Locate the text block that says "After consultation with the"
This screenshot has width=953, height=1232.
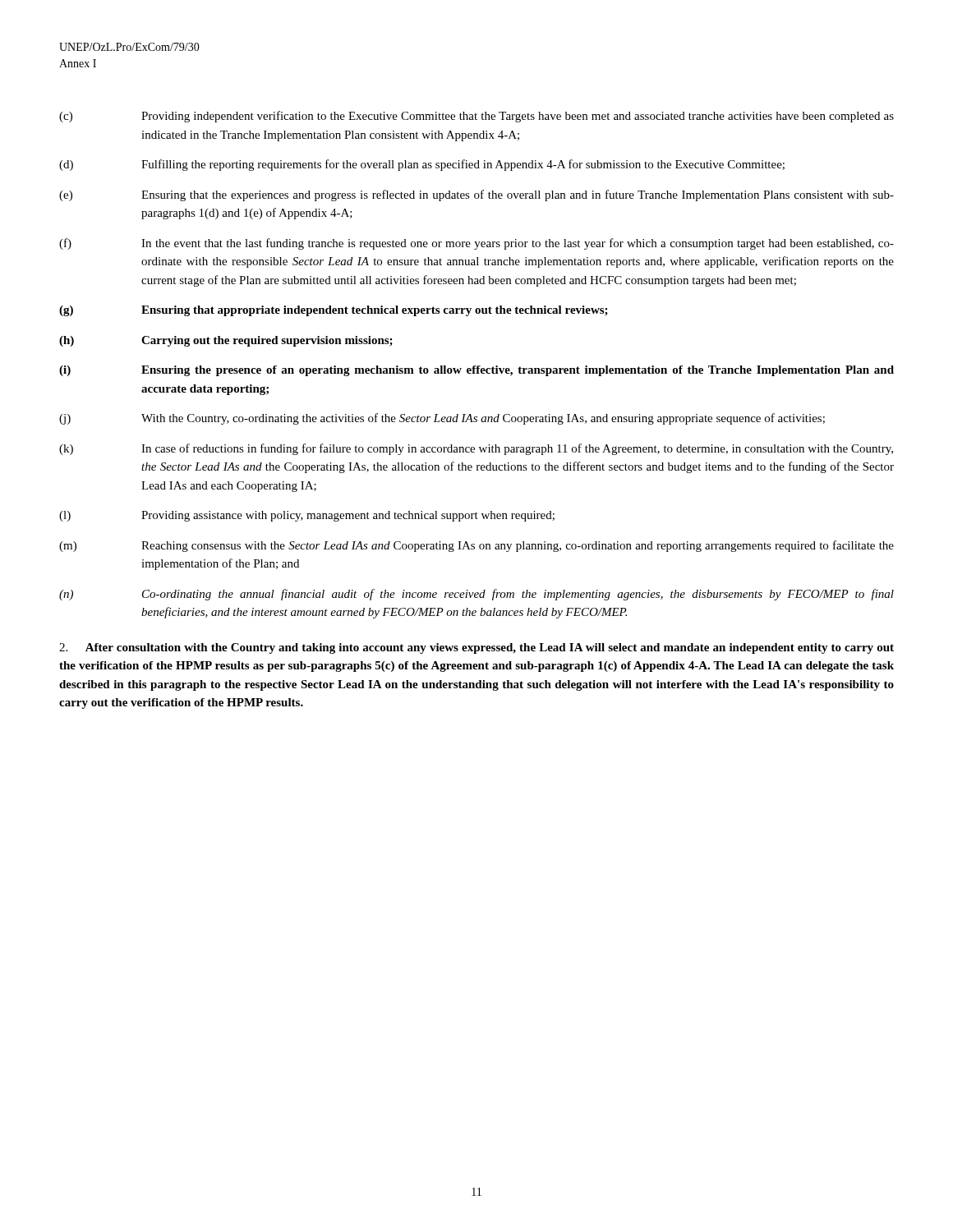tap(476, 675)
